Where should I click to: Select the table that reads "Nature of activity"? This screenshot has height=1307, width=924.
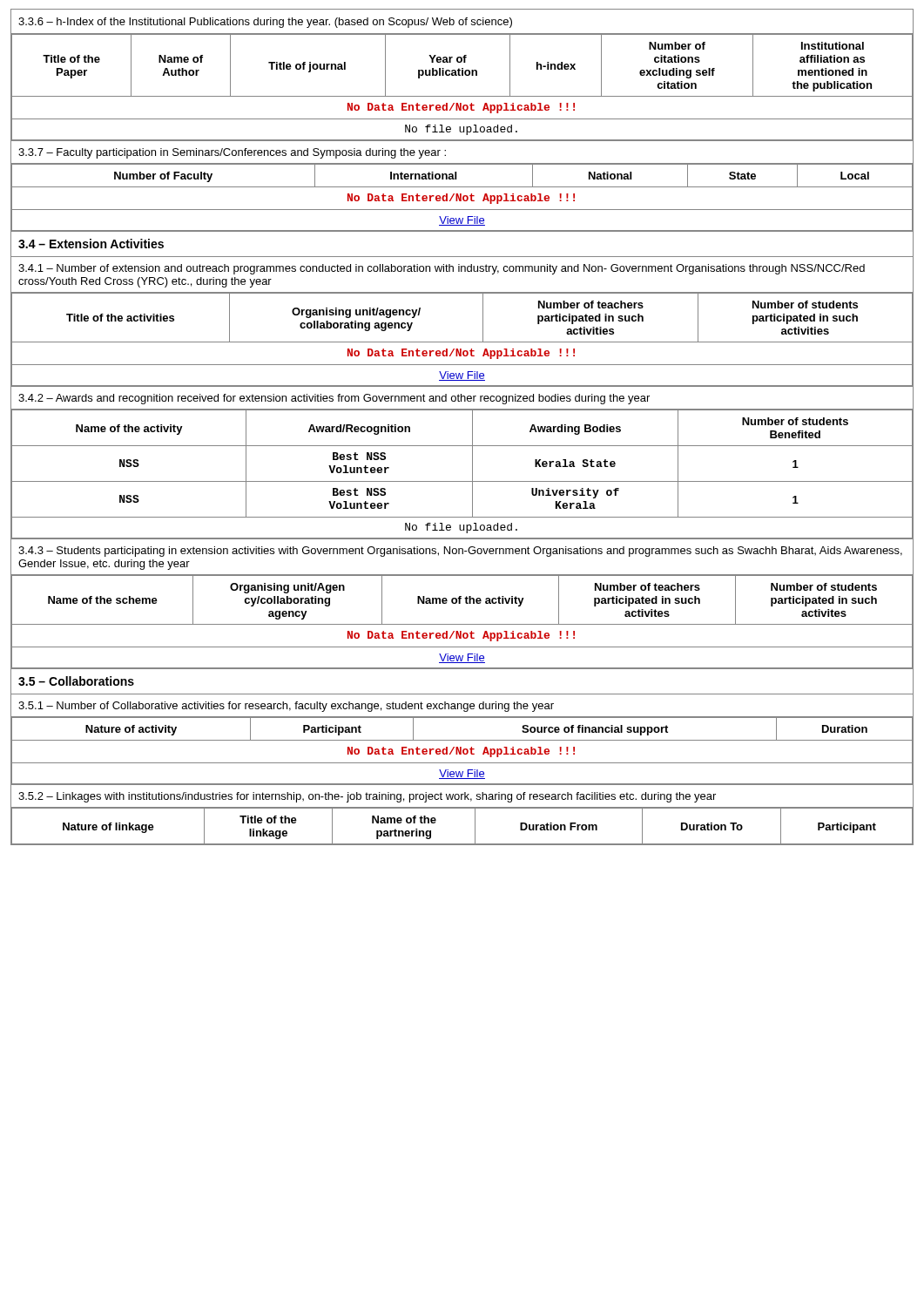click(x=462, y=751)
